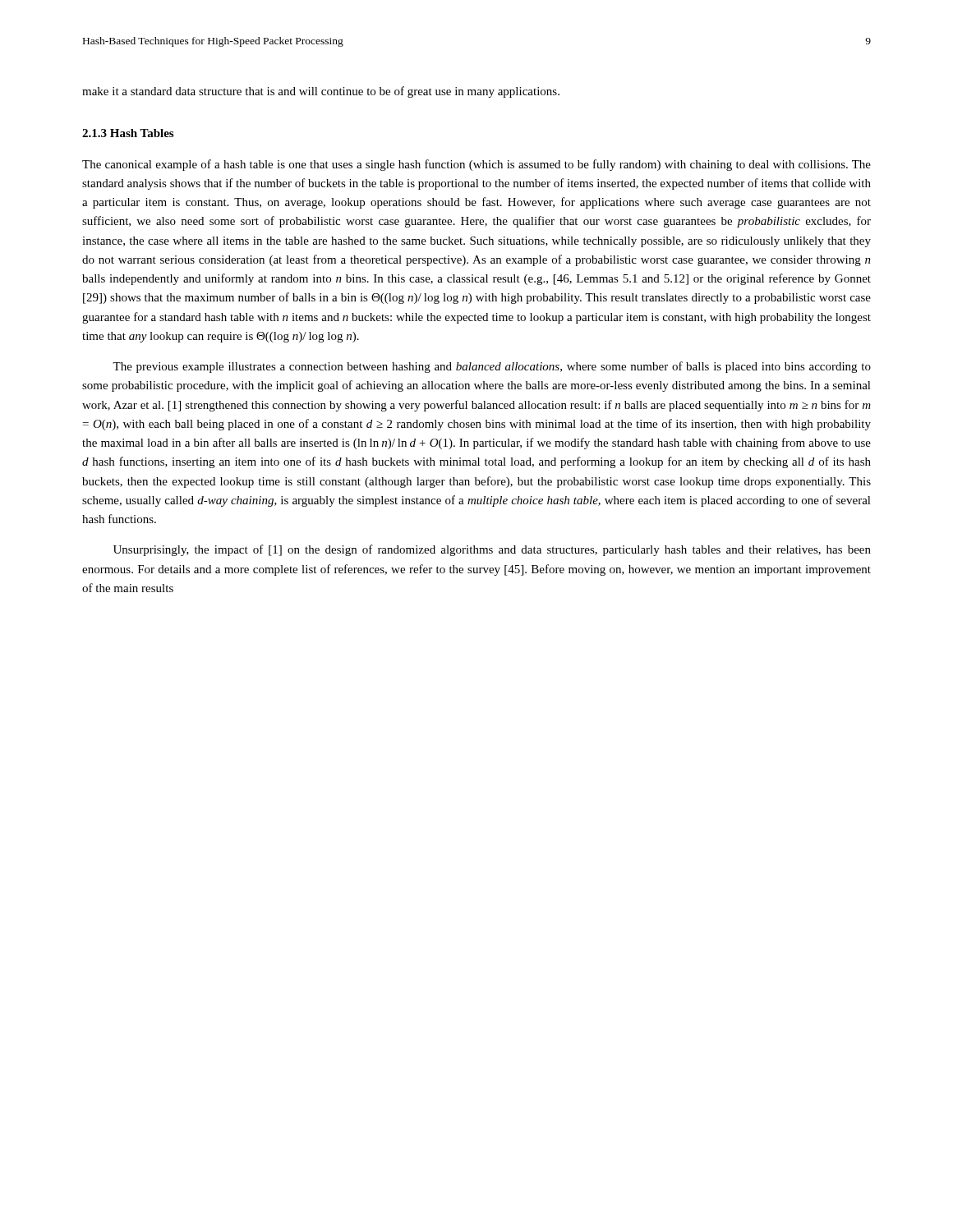Where is the passage that starts "The canonical example"?
The height and width of the screenshot is (1232, 953).
(476, 250)
